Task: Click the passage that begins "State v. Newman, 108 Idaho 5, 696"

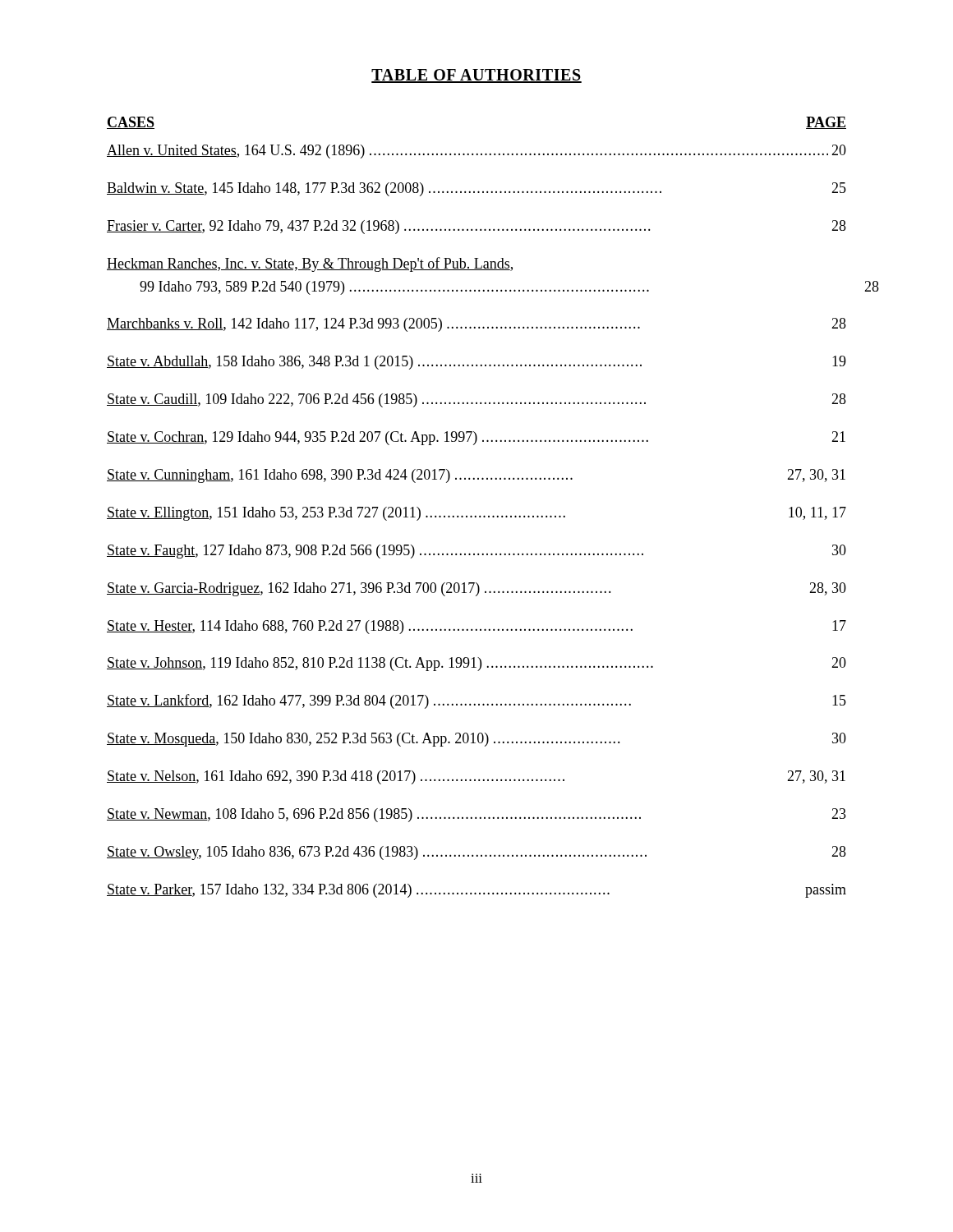Action: [476, 815]
